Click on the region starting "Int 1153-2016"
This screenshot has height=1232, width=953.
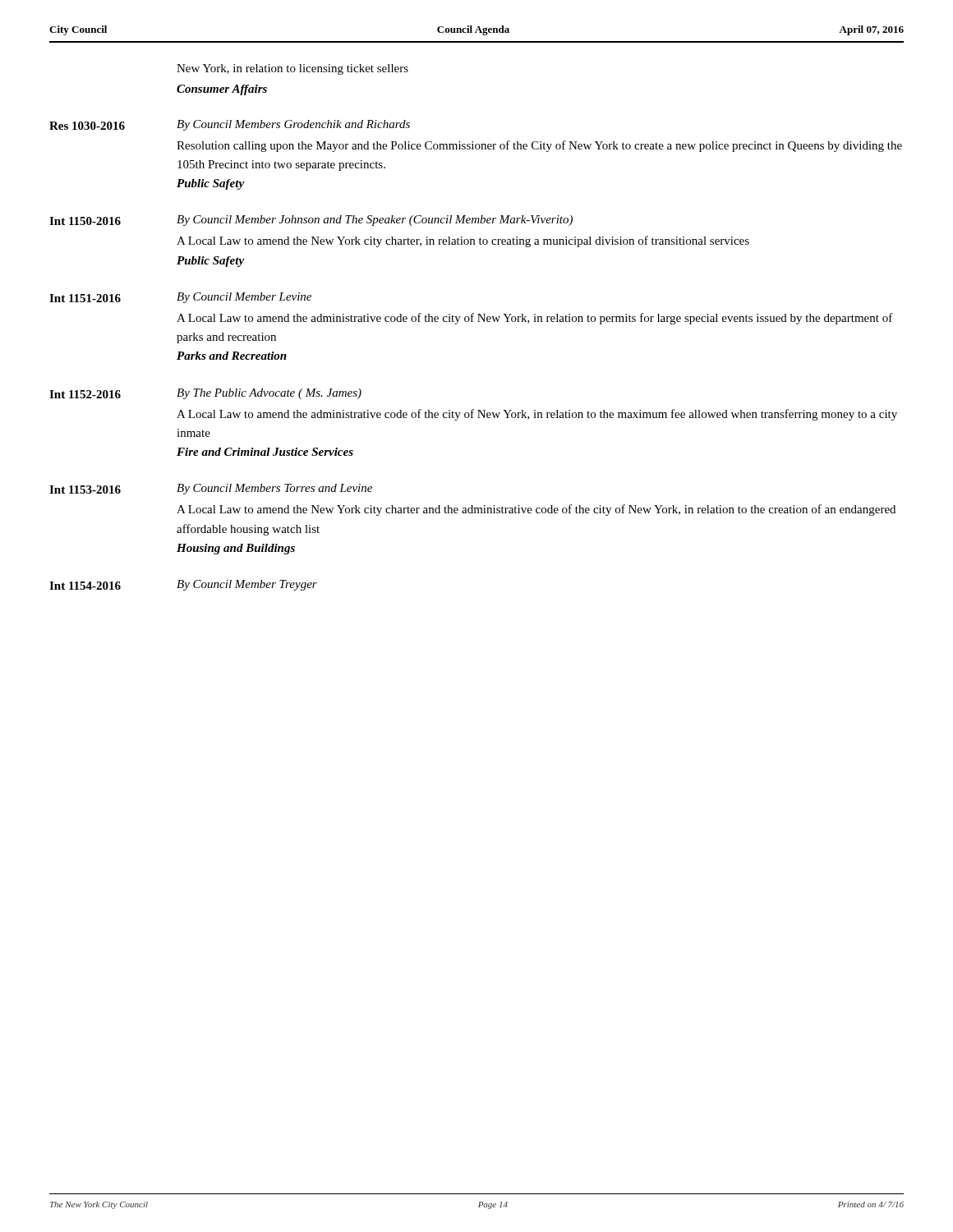(x=85, y=490)
